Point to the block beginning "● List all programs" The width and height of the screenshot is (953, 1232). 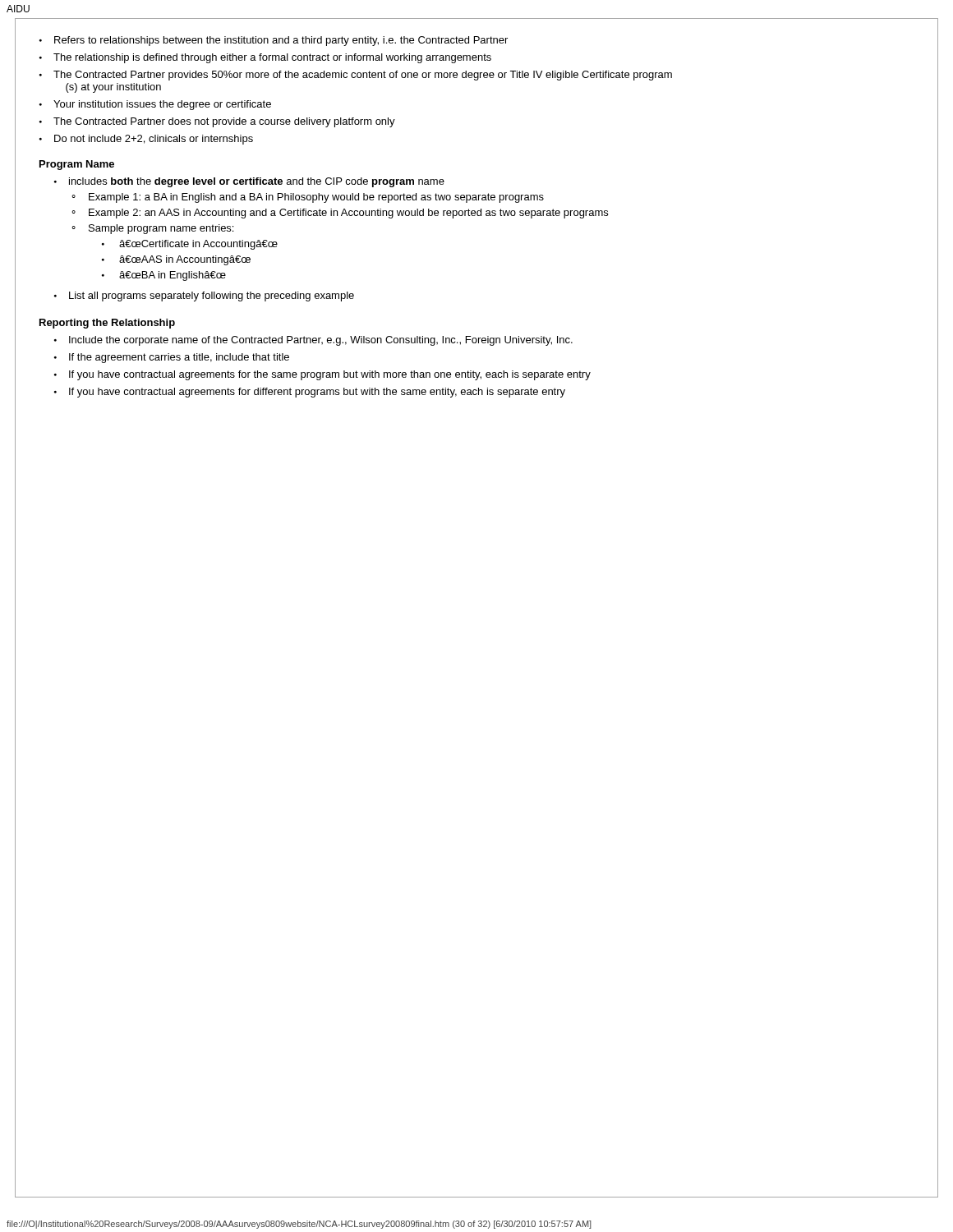[204, 295]
